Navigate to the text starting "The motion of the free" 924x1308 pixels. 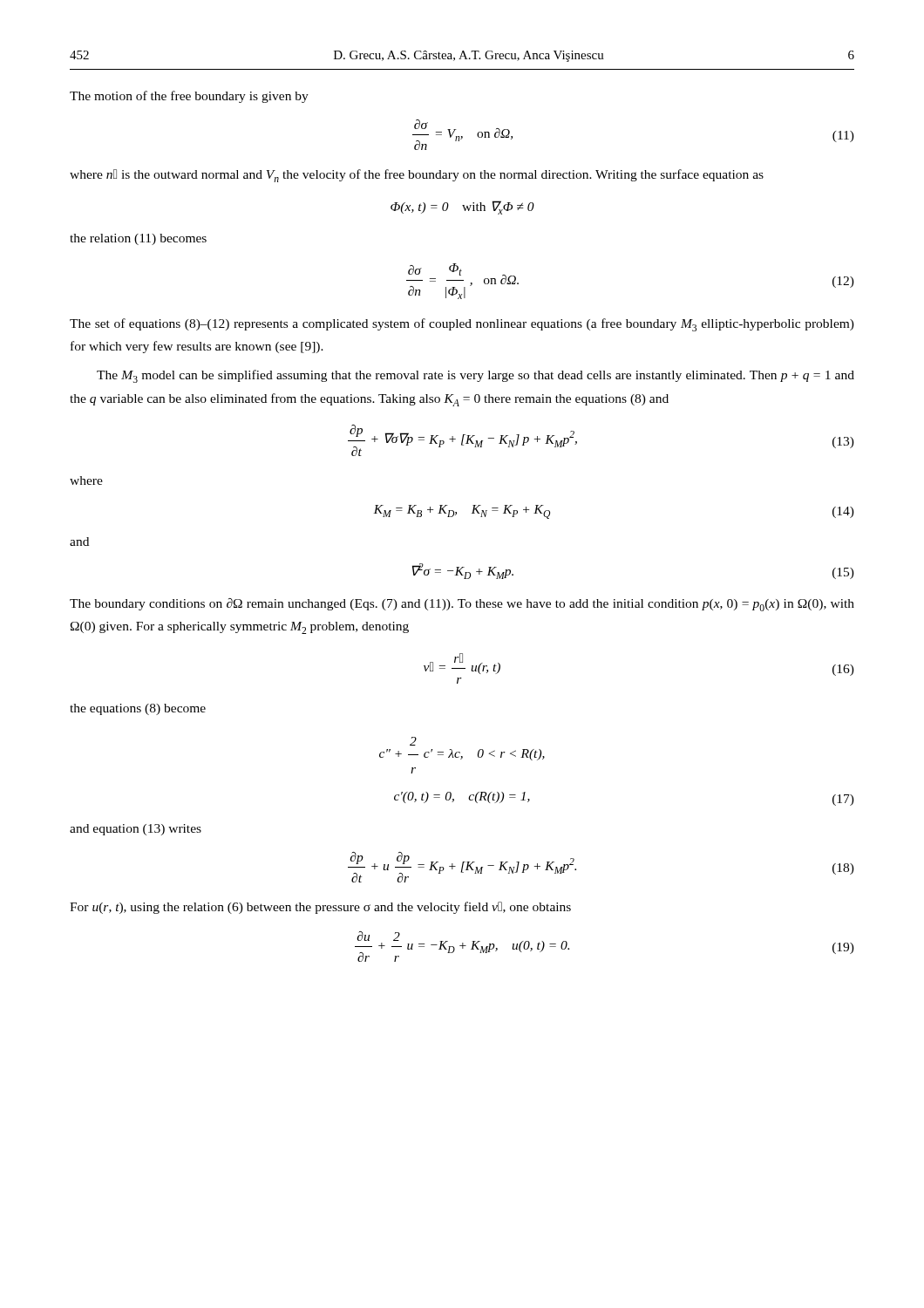pos(189,97)
